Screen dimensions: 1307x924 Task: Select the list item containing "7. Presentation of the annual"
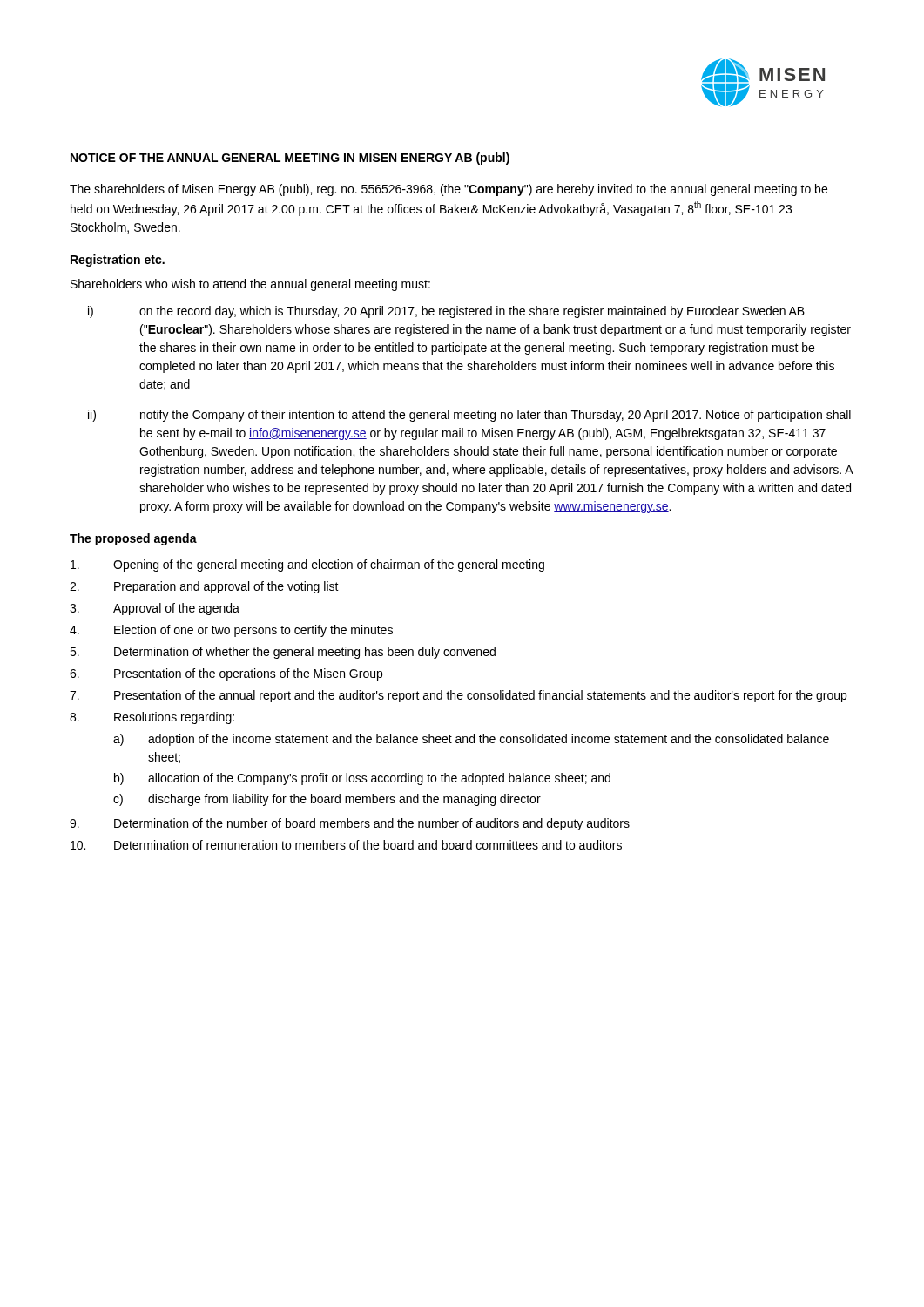coord(462,695)
